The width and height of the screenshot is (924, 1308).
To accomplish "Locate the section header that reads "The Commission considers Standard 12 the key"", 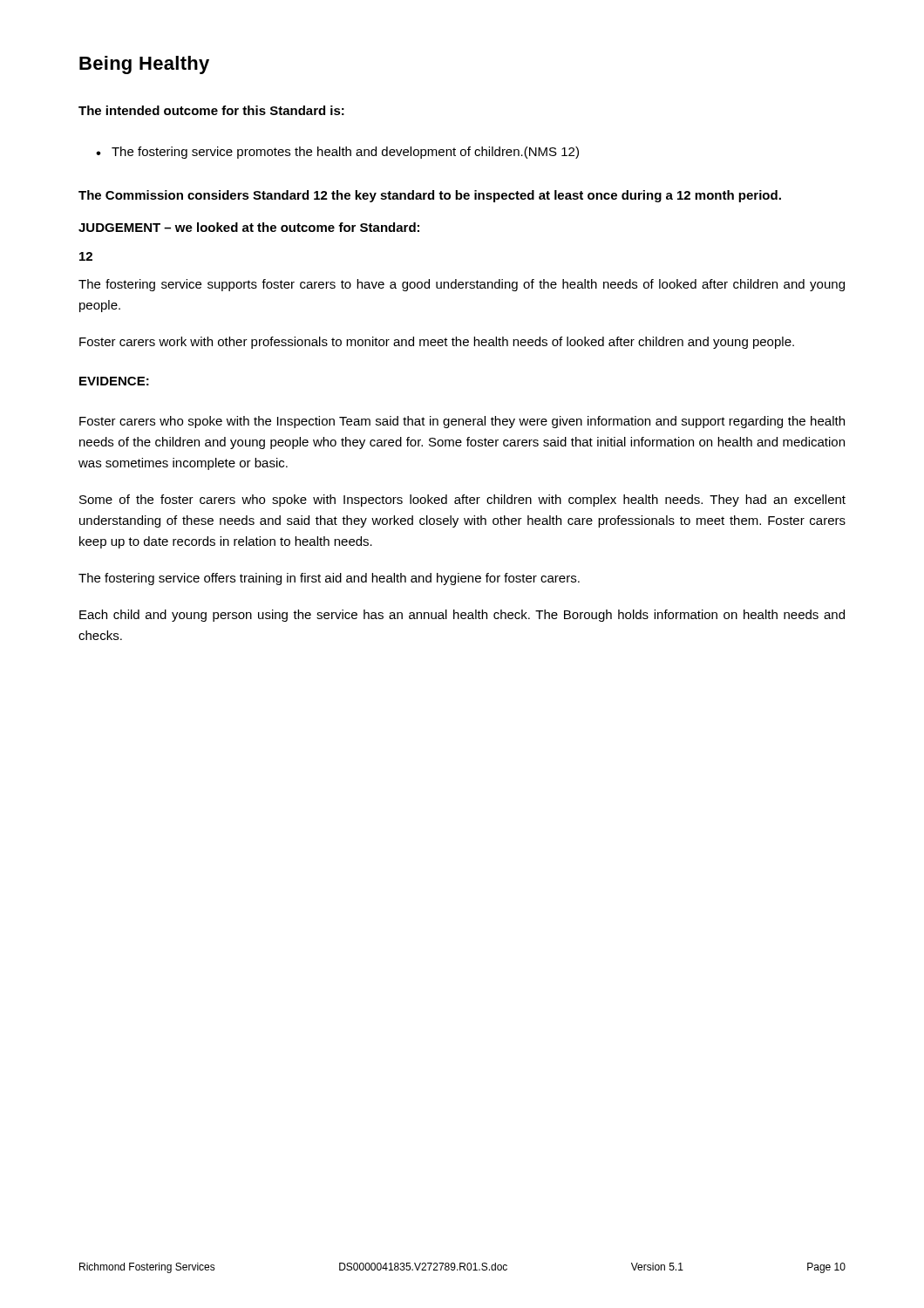I will 430,194.
